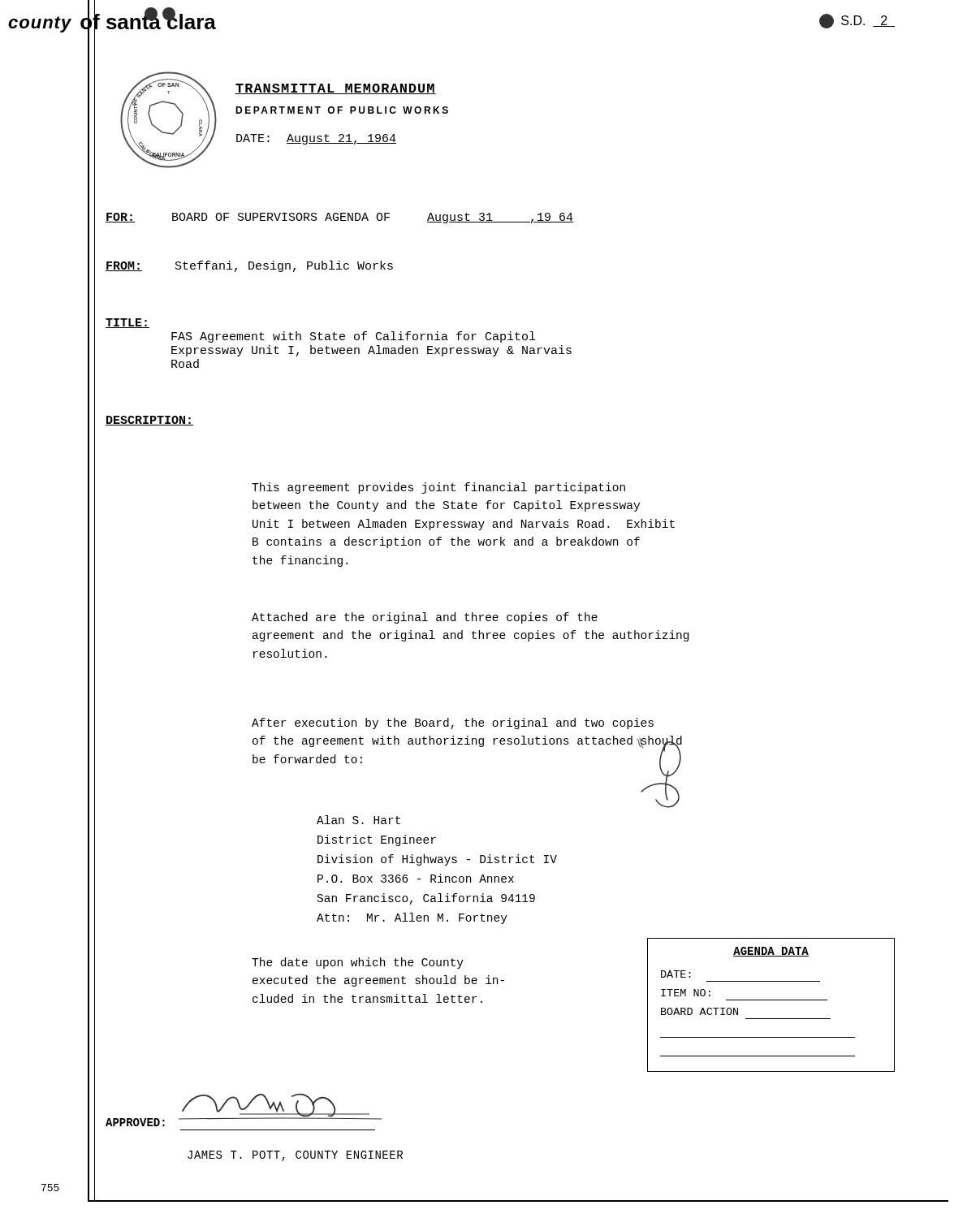The height and width of the screenshot is (1218, 980).
Task: Point to the text block starting "TITLE: FAS Agreement with State of California for"
Action: [339, 344]
